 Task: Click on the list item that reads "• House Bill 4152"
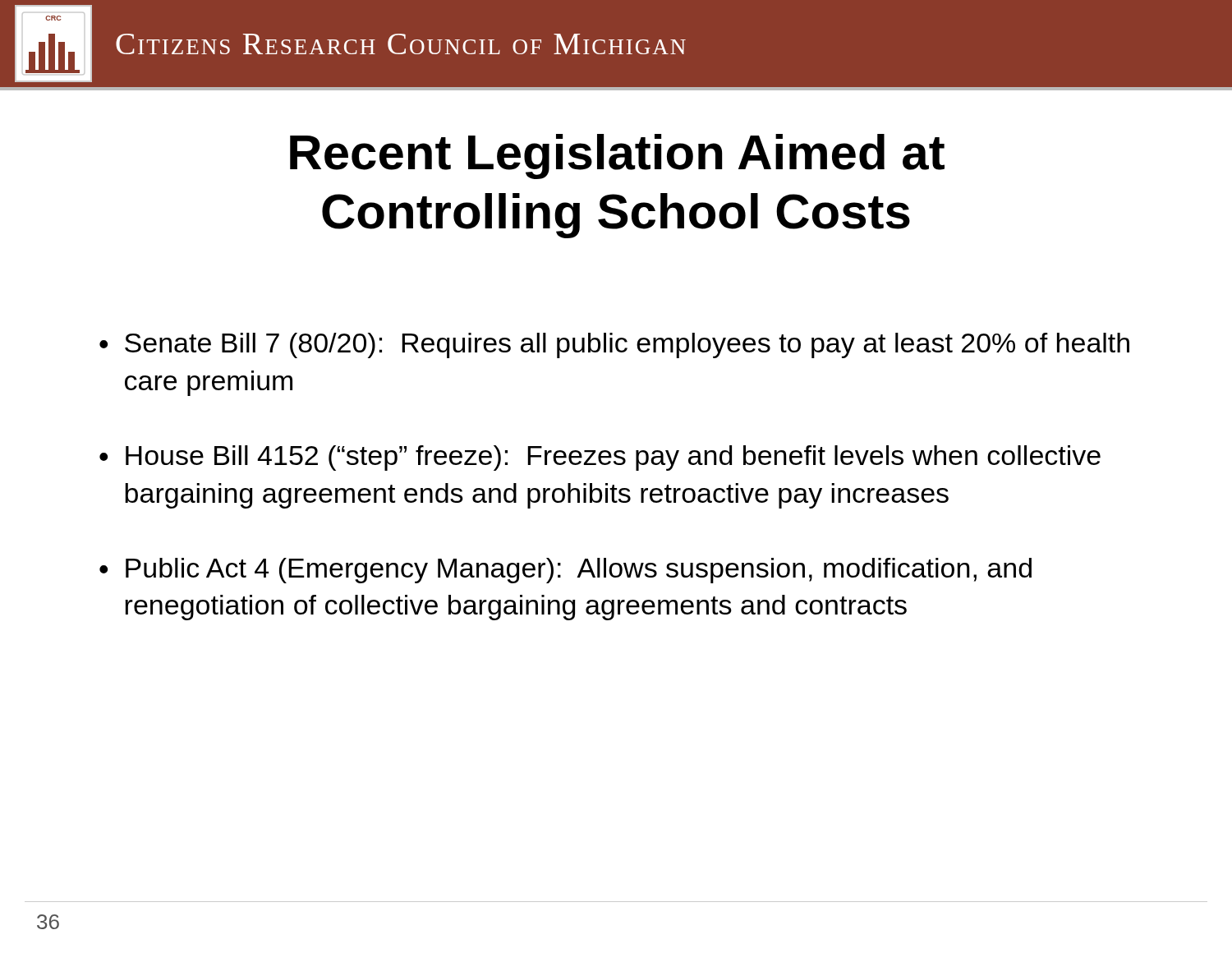624,475
